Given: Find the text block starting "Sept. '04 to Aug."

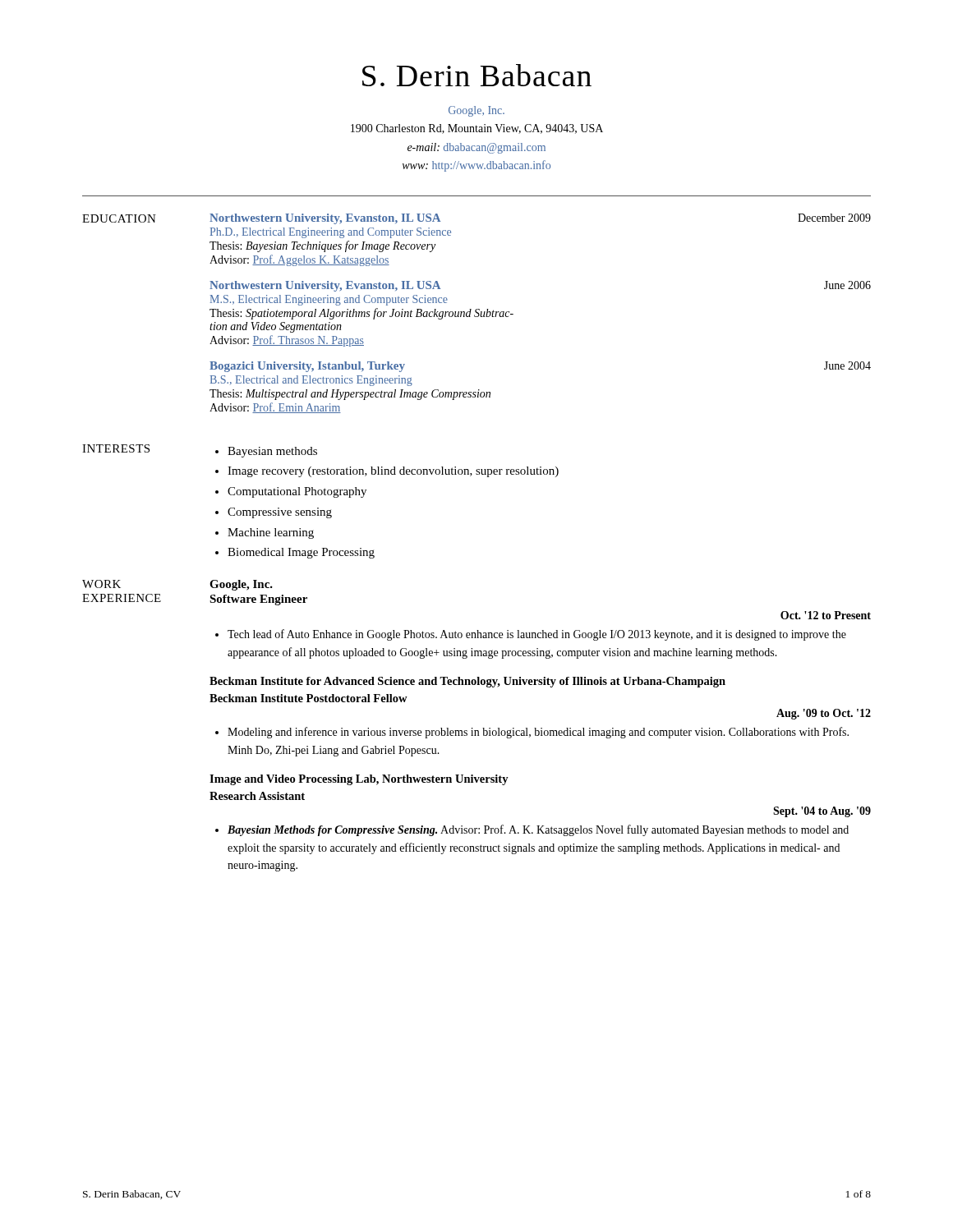Looking at the screenshot, I should pyautogui.click(x=822, y=811).
